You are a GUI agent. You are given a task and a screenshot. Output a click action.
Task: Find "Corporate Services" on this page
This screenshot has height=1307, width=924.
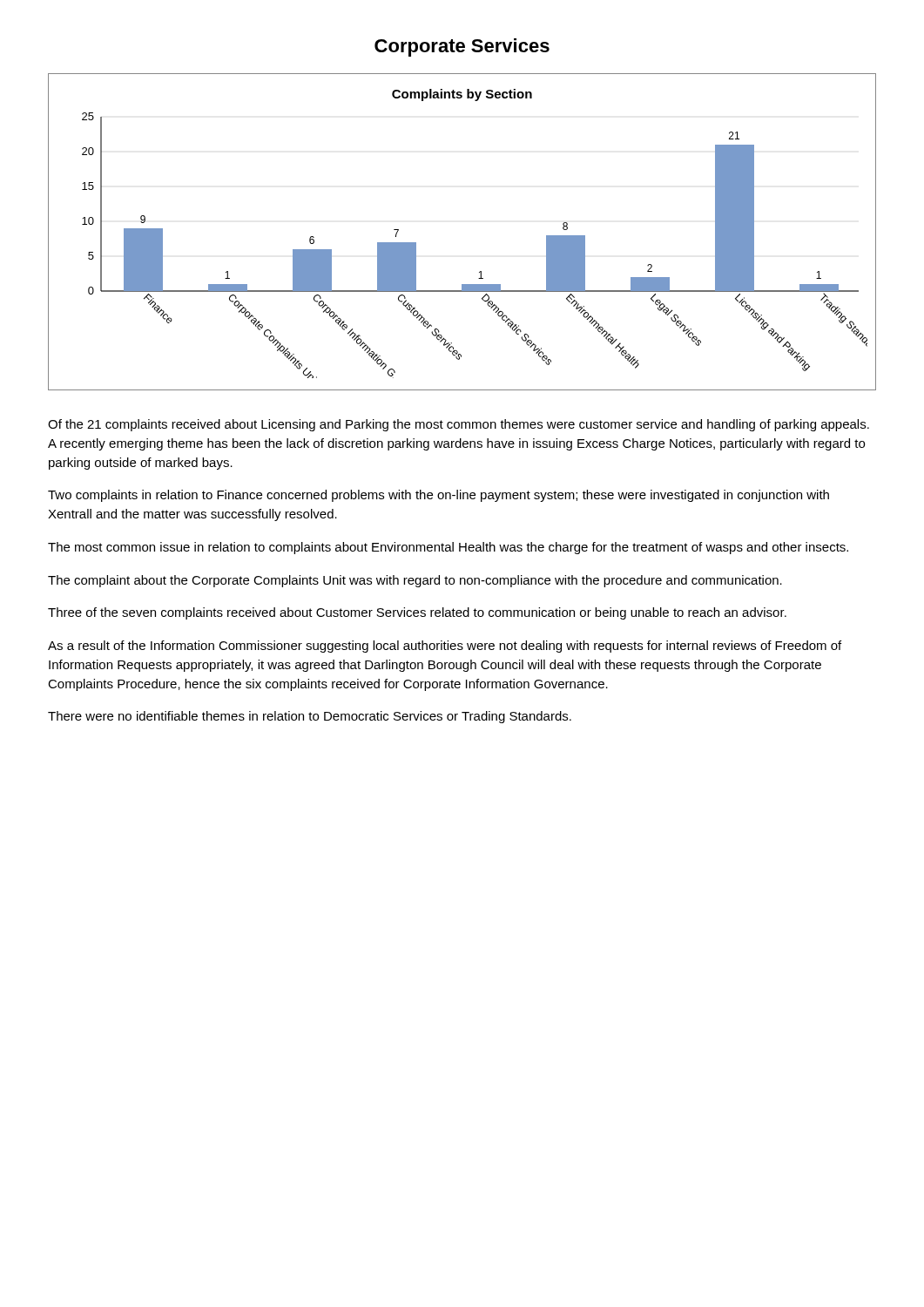click(x=462, y=46)
